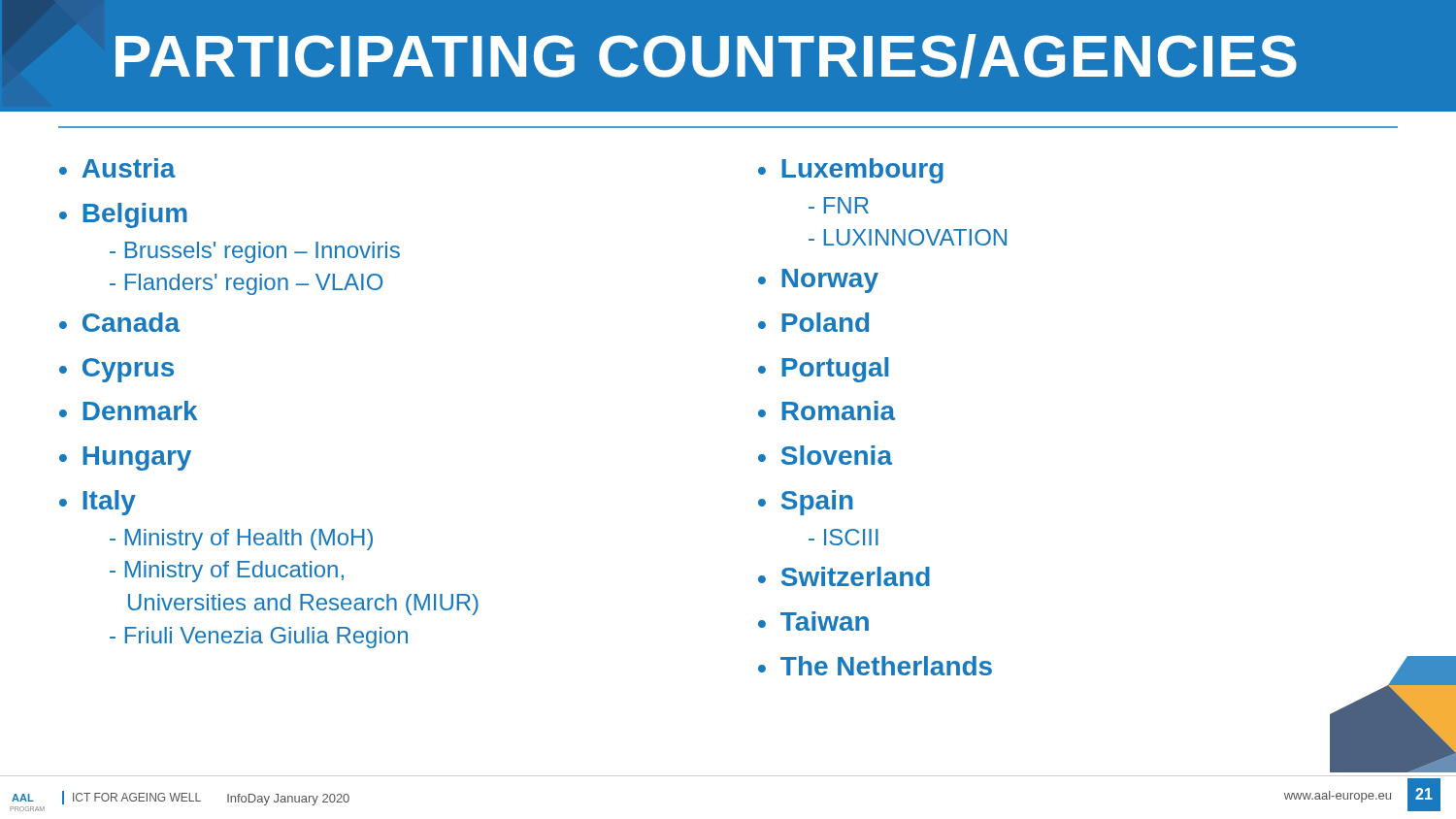Select the list item containing "•The Netherlands"
Screen dimensions: 819x1456
coord(875,671)
